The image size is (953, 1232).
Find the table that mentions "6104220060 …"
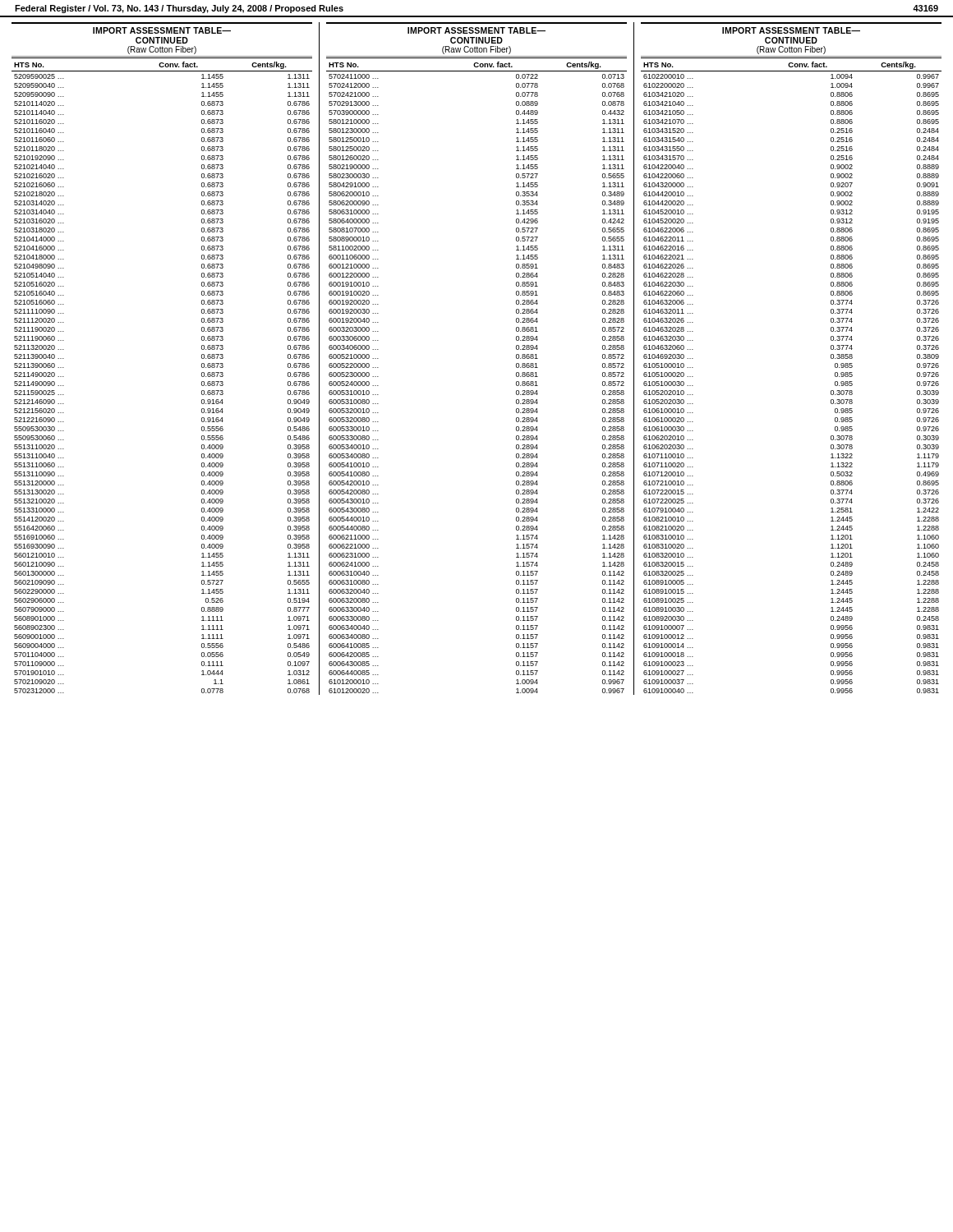tap(791, 376)
